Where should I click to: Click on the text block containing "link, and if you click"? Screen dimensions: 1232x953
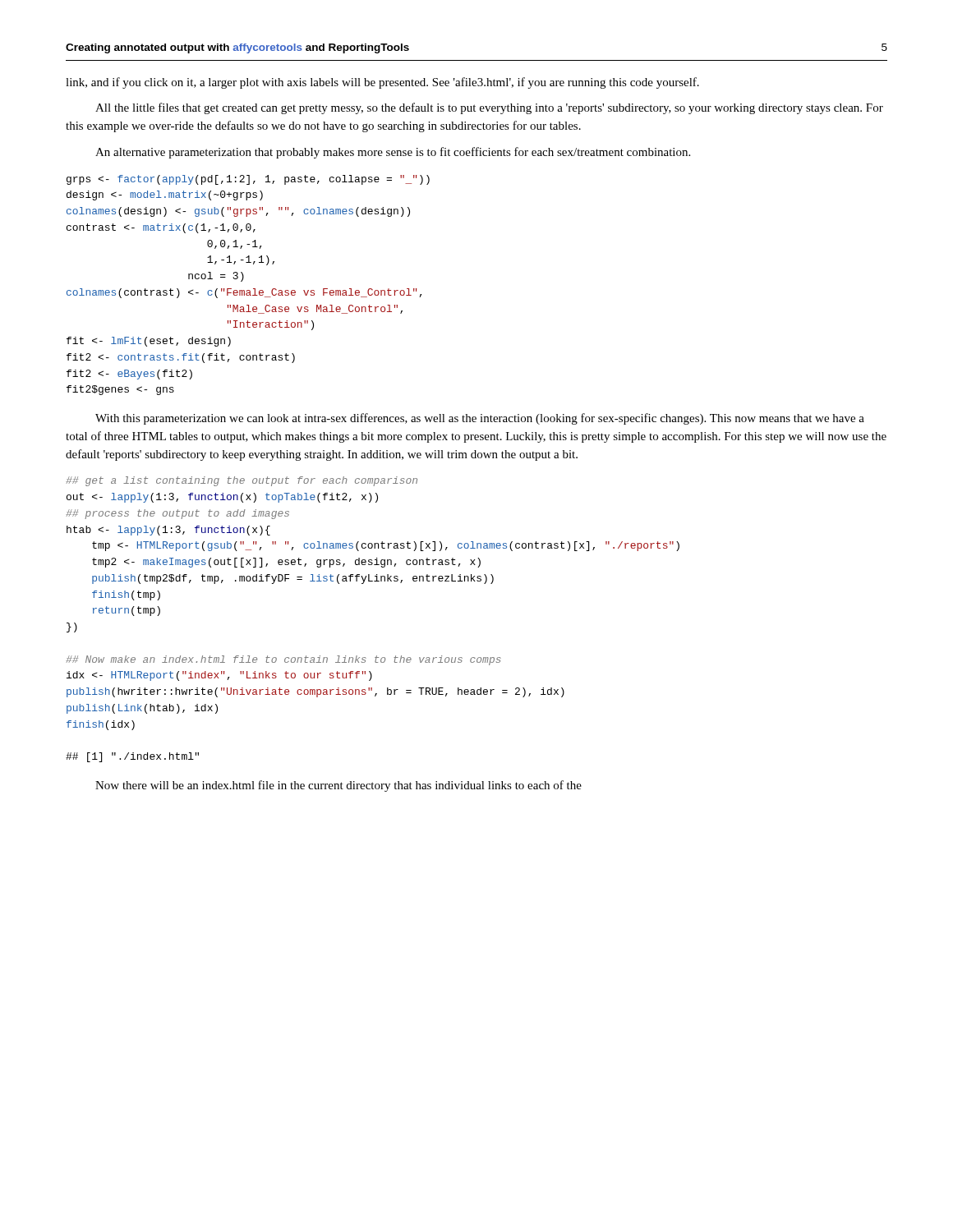pos(383,82)
